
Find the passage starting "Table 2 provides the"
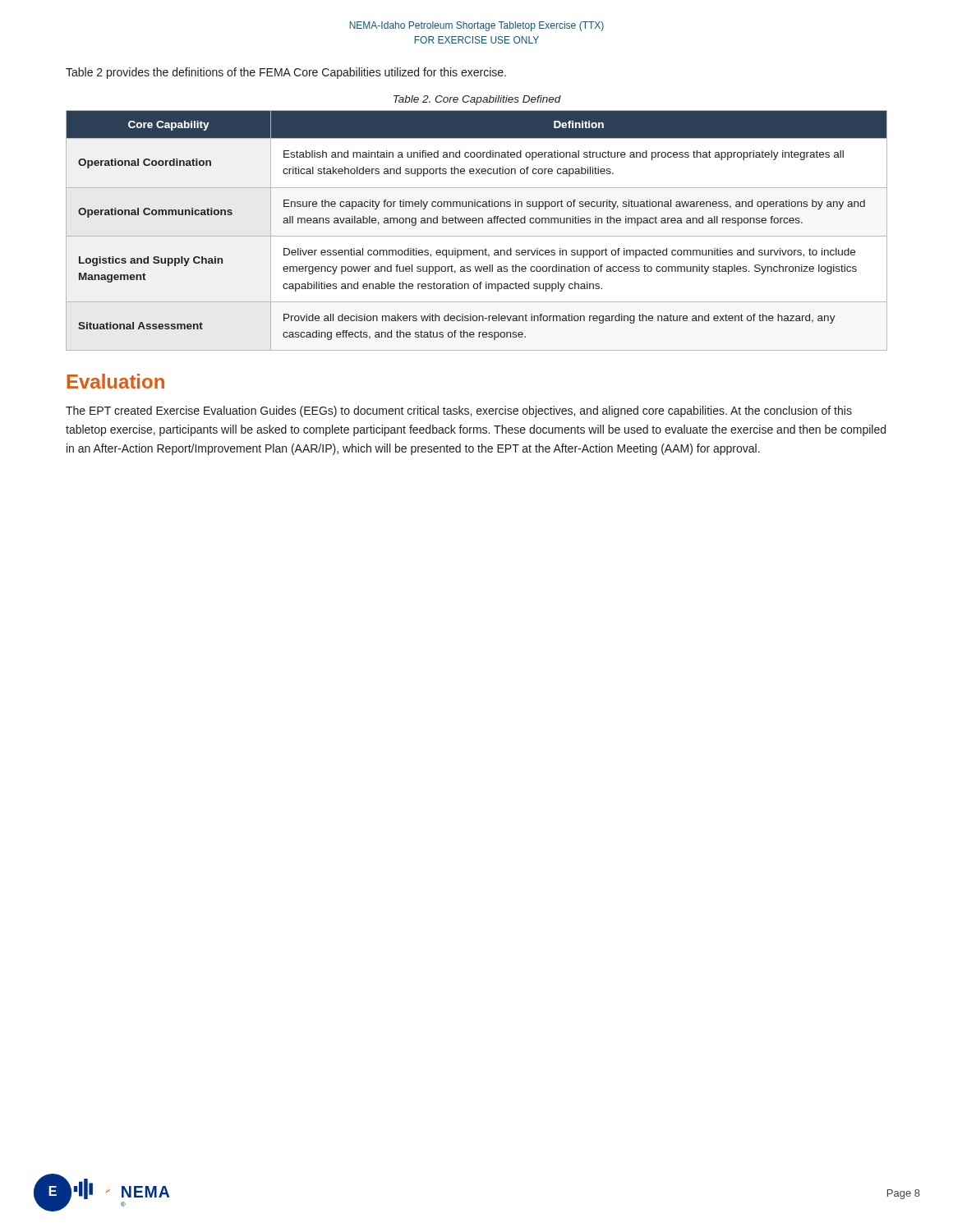pyautogui.click(x=286, y=72)
